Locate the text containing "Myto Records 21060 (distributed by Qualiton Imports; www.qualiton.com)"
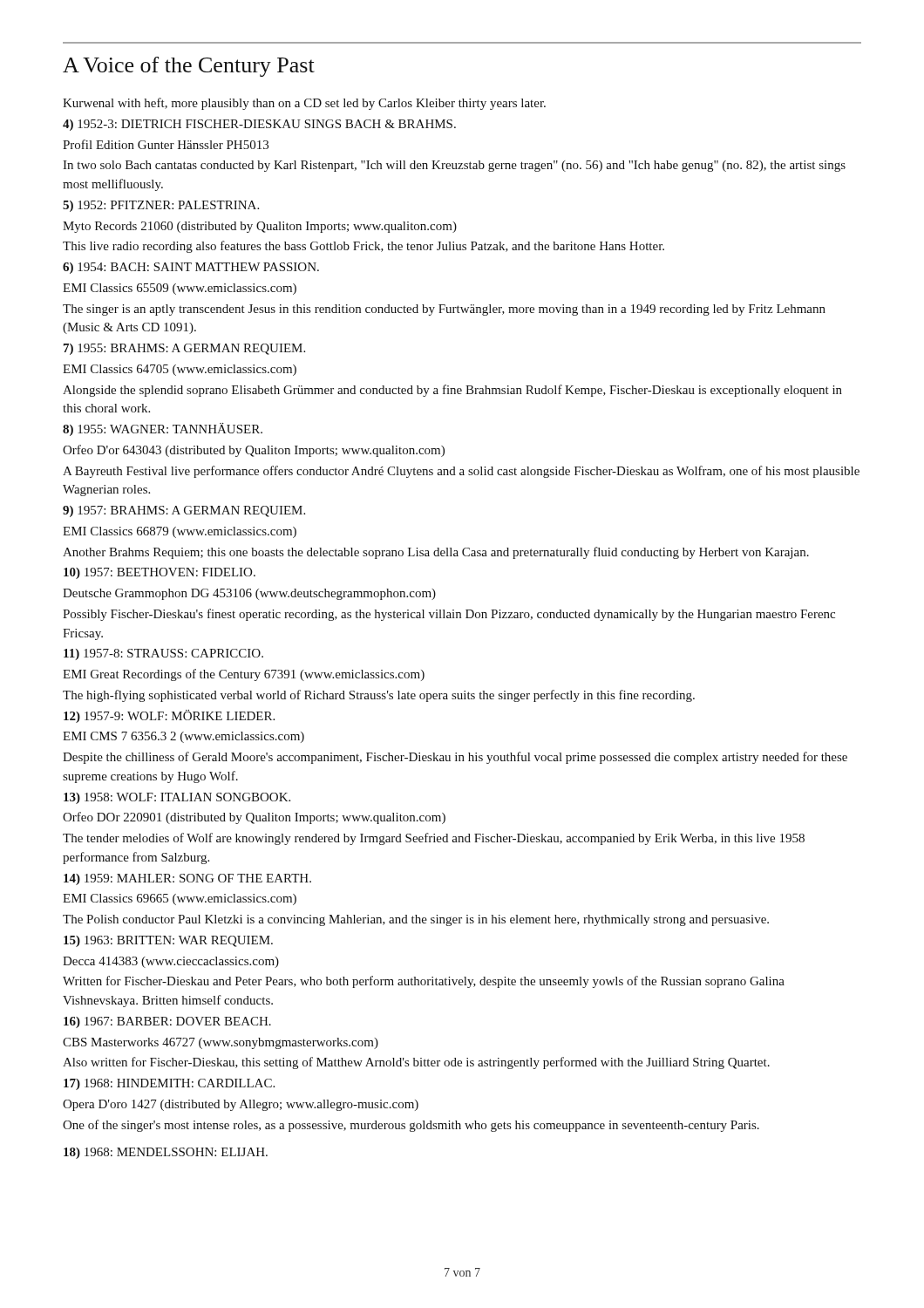 pyautogui.click(x=260, y=225)
